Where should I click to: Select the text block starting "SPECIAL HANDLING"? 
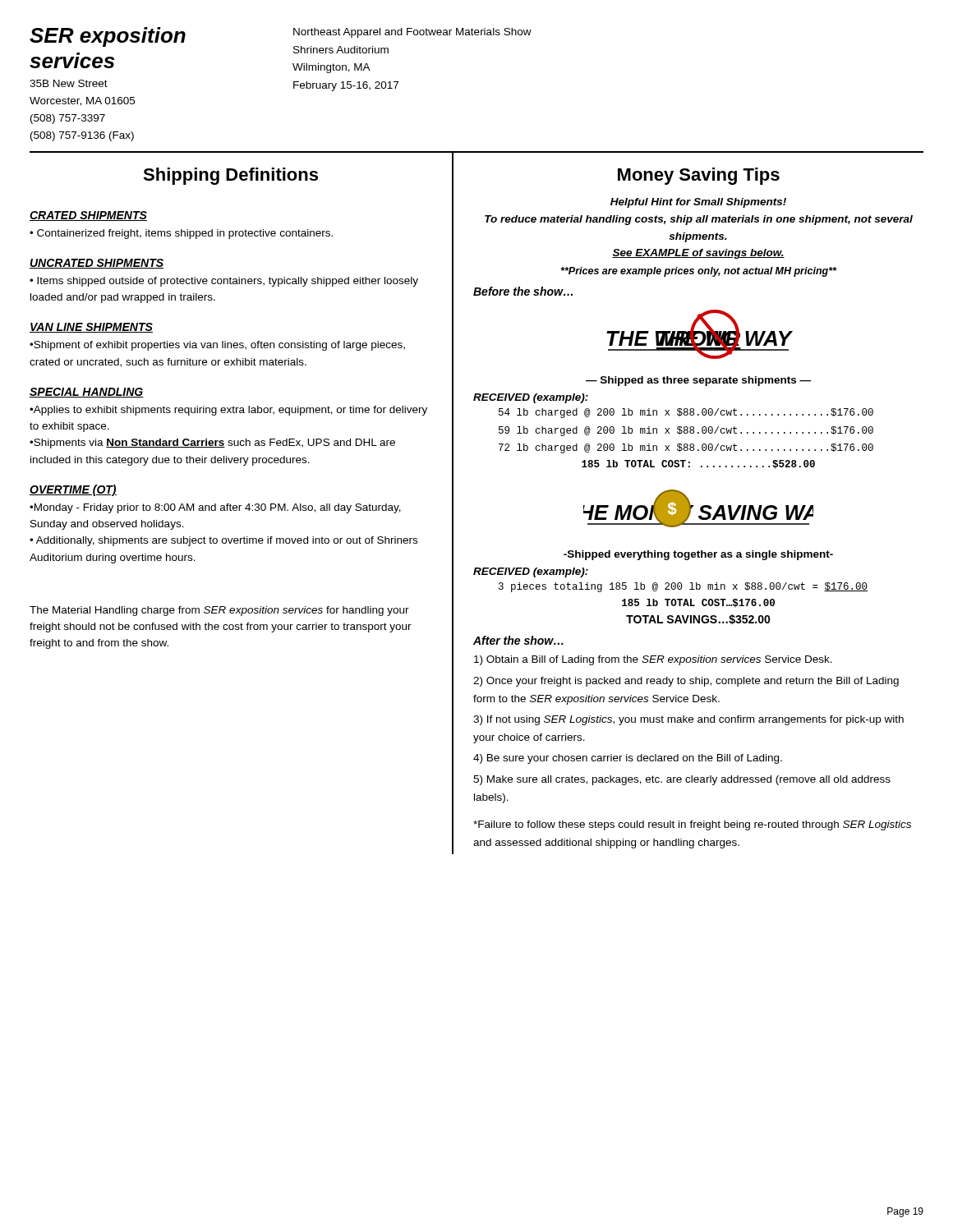click(86, 392)
